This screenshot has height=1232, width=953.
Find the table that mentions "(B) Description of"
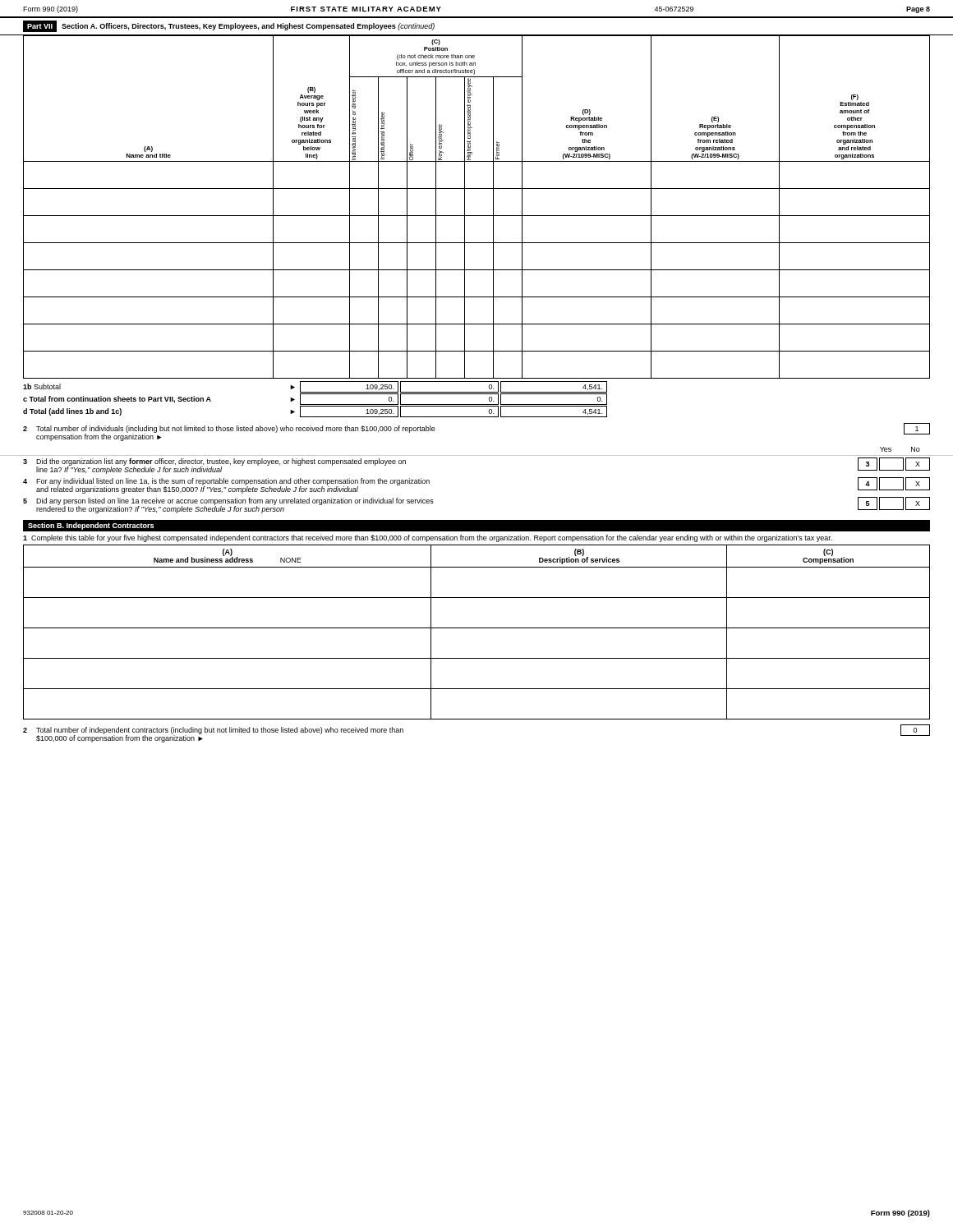pos(476,632)
